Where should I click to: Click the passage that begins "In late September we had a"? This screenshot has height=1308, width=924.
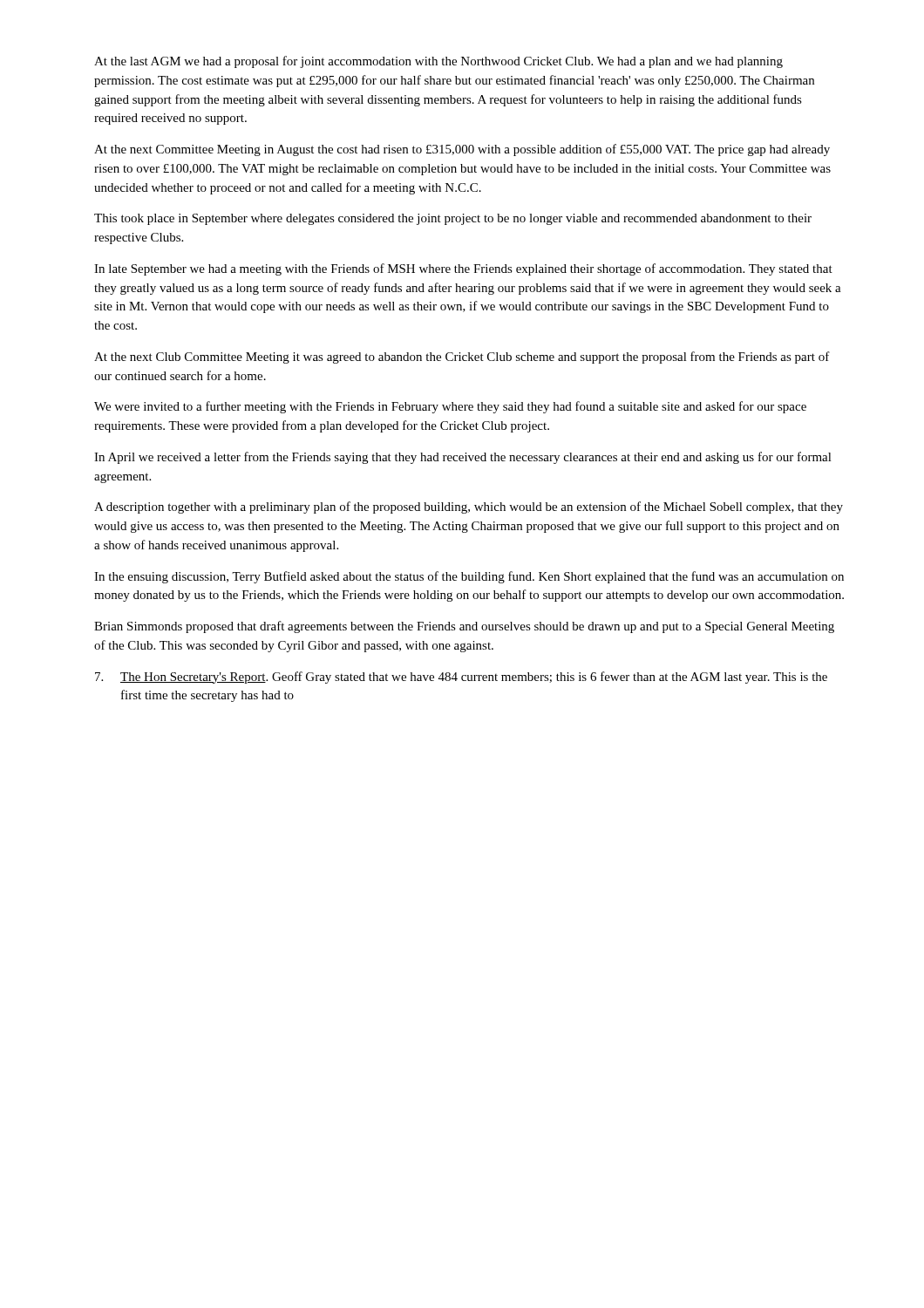click(x=468, y=297)
